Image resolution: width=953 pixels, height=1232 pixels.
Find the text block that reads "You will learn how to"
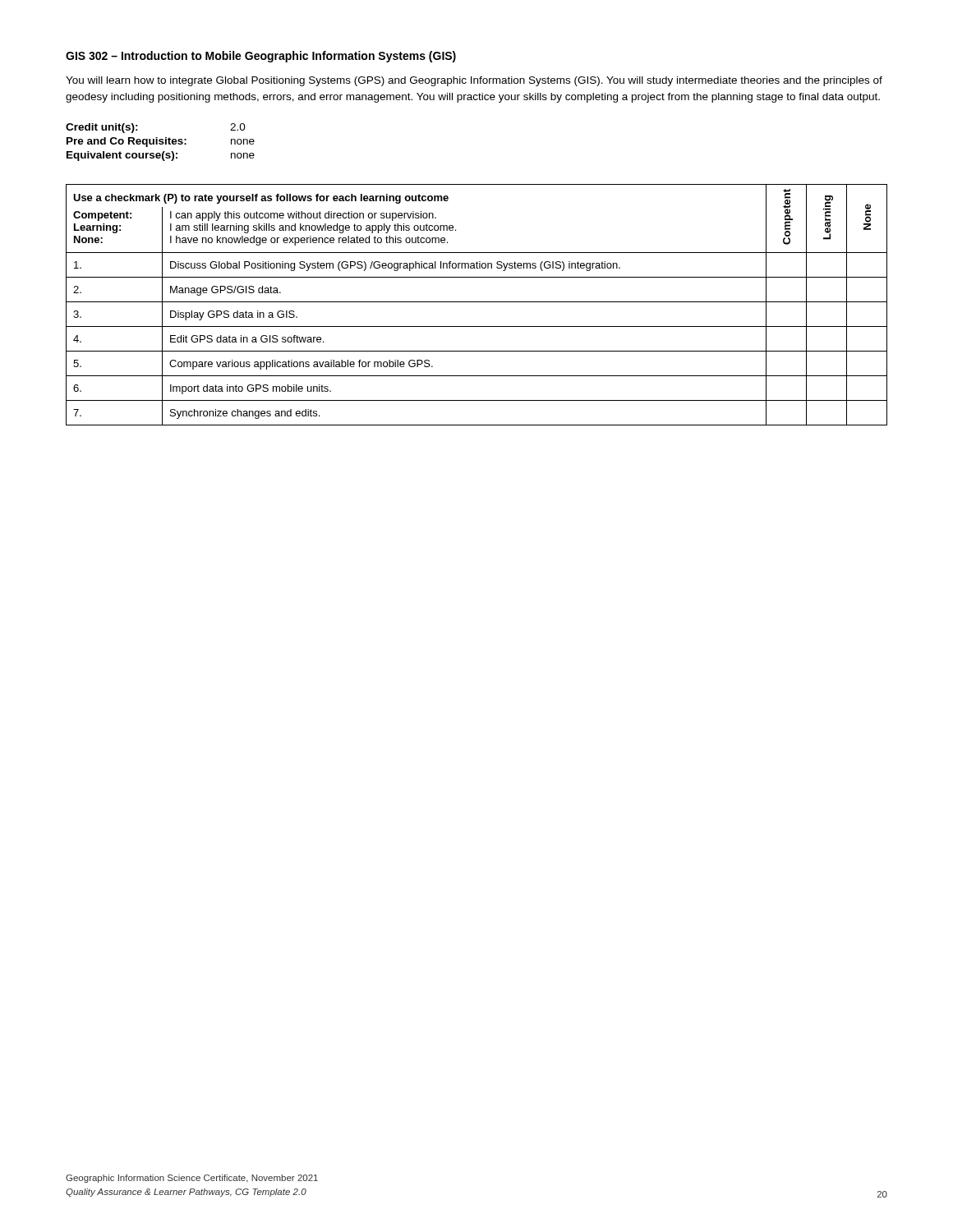(x=474, y=88)
